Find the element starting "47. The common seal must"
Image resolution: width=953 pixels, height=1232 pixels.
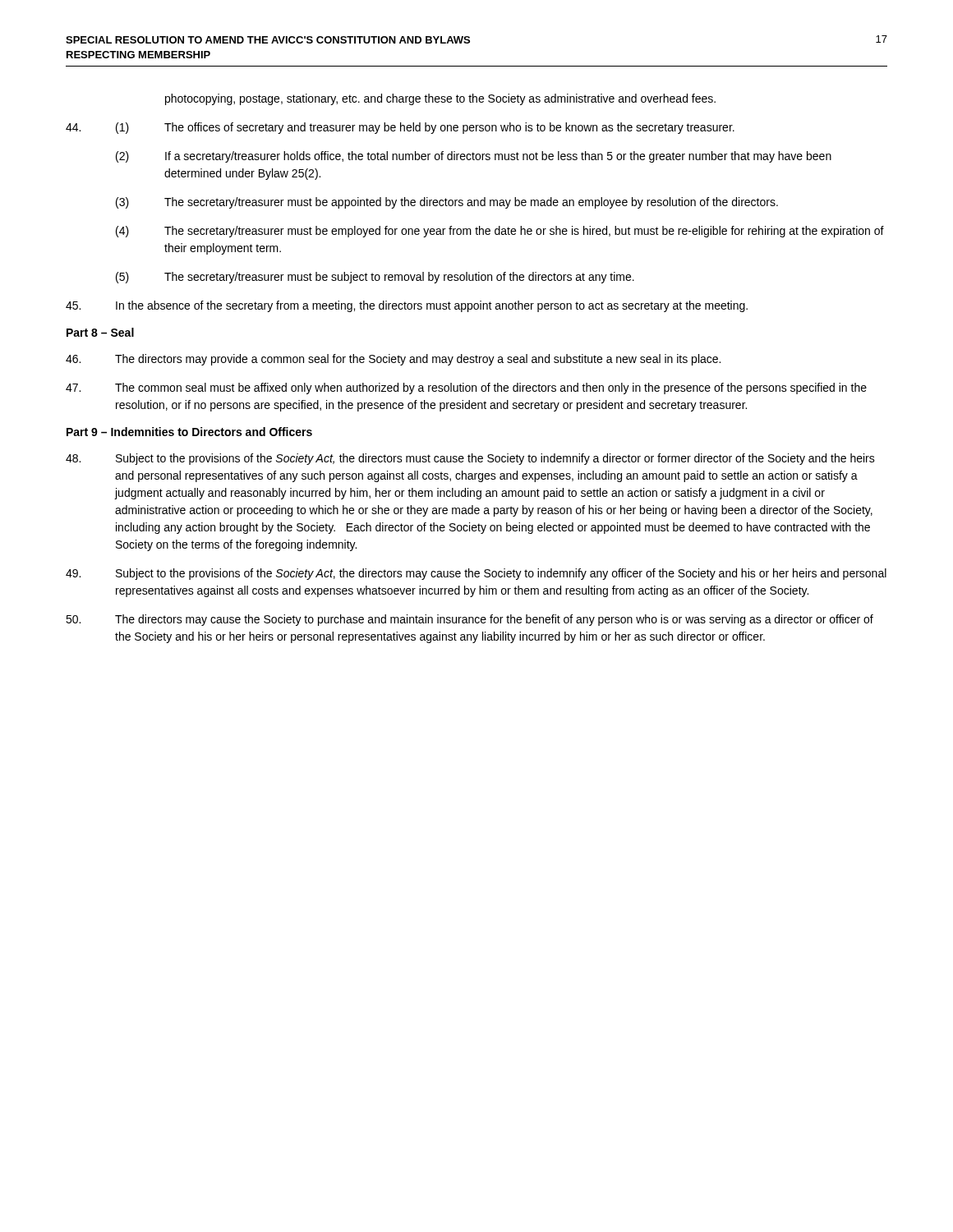476,397
